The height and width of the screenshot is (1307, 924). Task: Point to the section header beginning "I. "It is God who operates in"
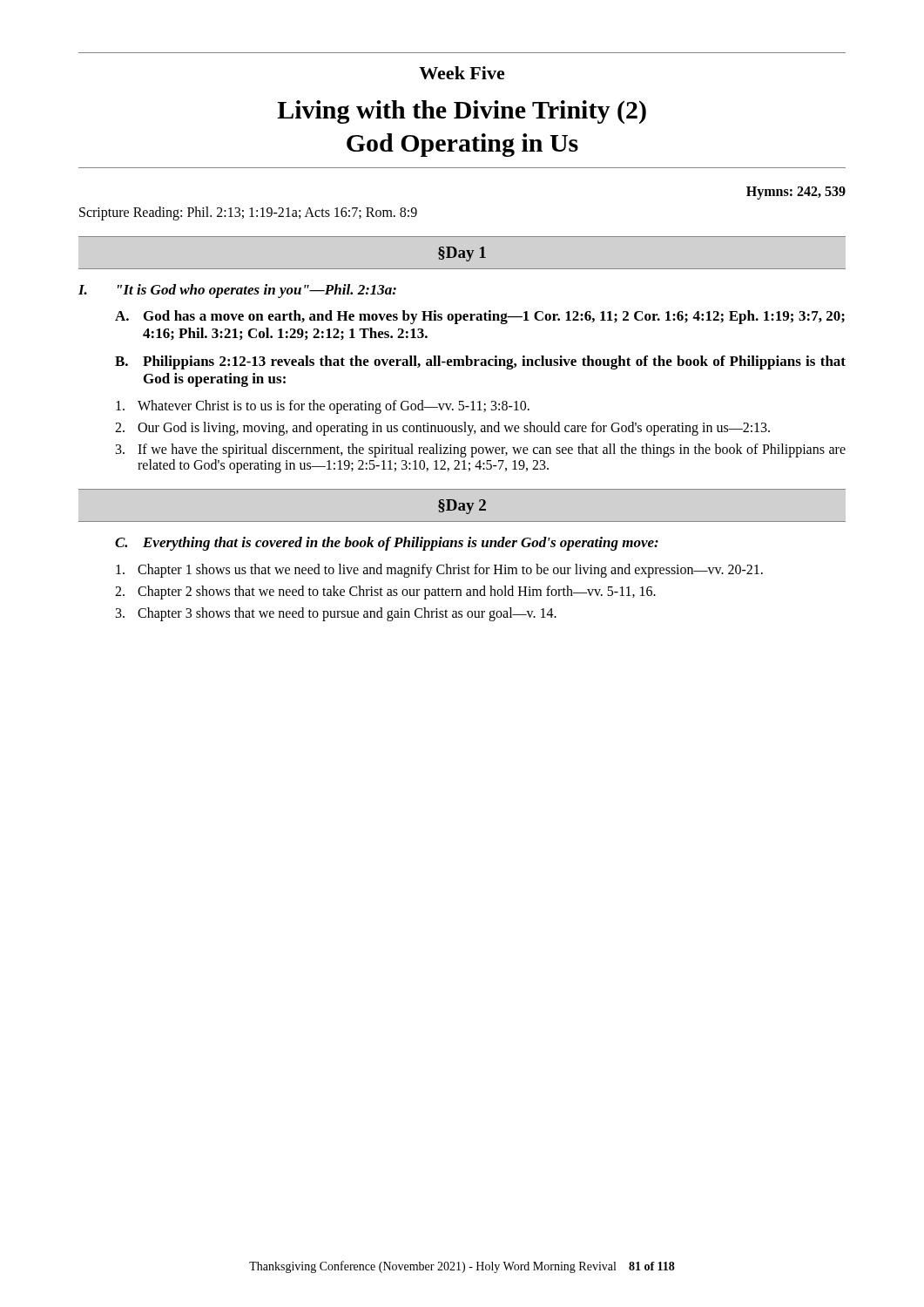pos(238,290)
